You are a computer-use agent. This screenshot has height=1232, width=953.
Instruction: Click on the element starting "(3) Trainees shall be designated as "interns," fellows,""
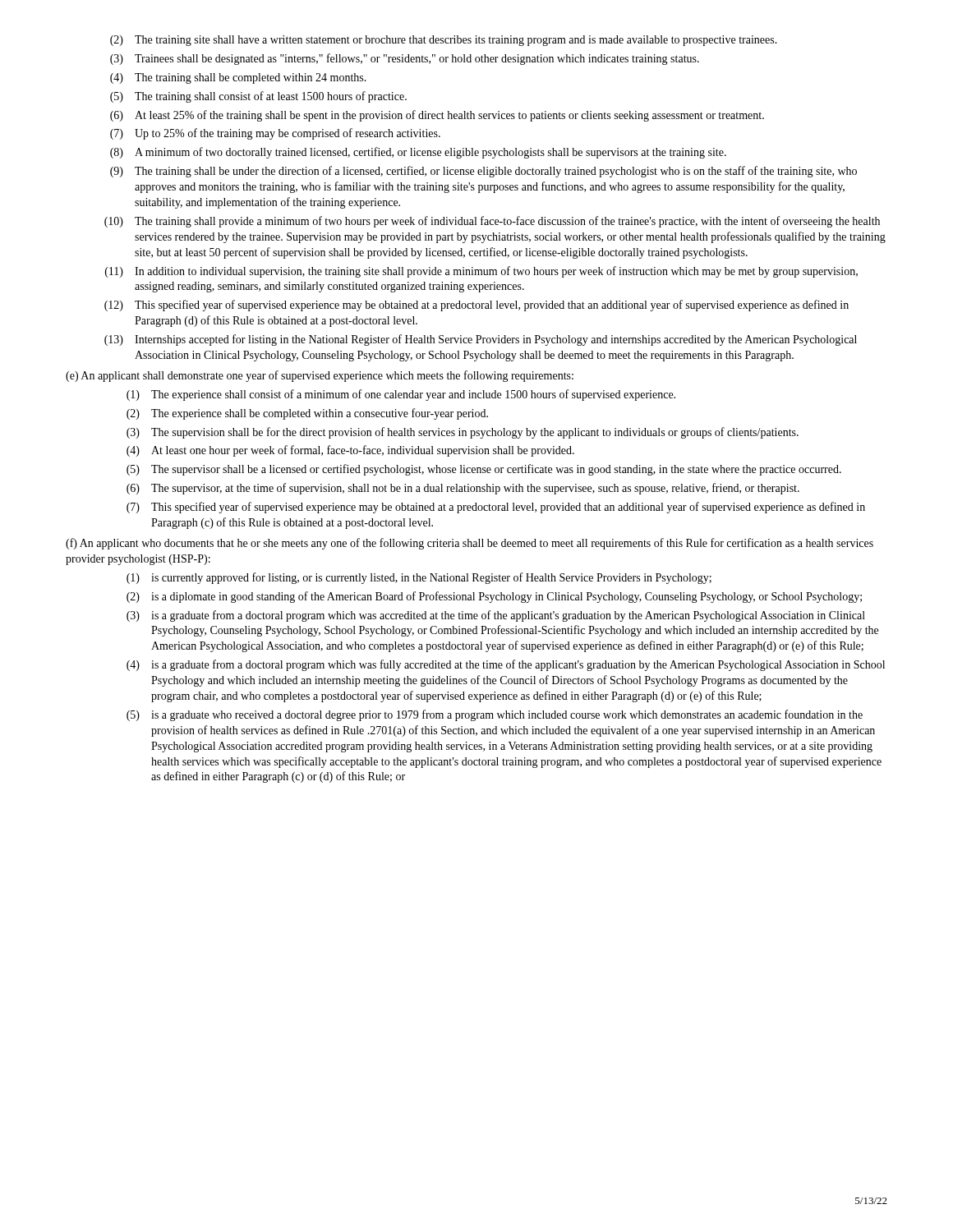476,59
